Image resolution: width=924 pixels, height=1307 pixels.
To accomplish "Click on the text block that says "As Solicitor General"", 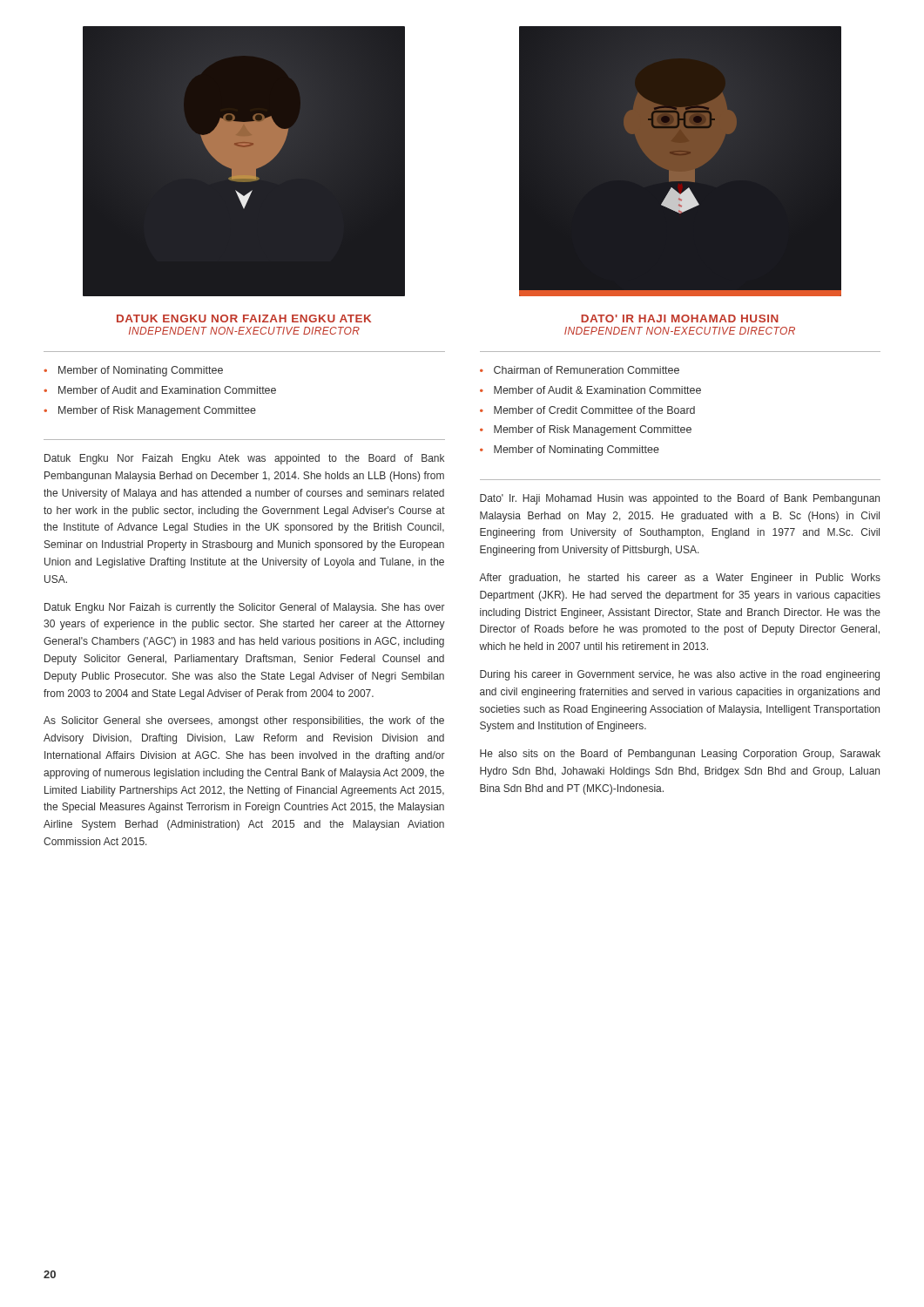I will click(244, 781).
